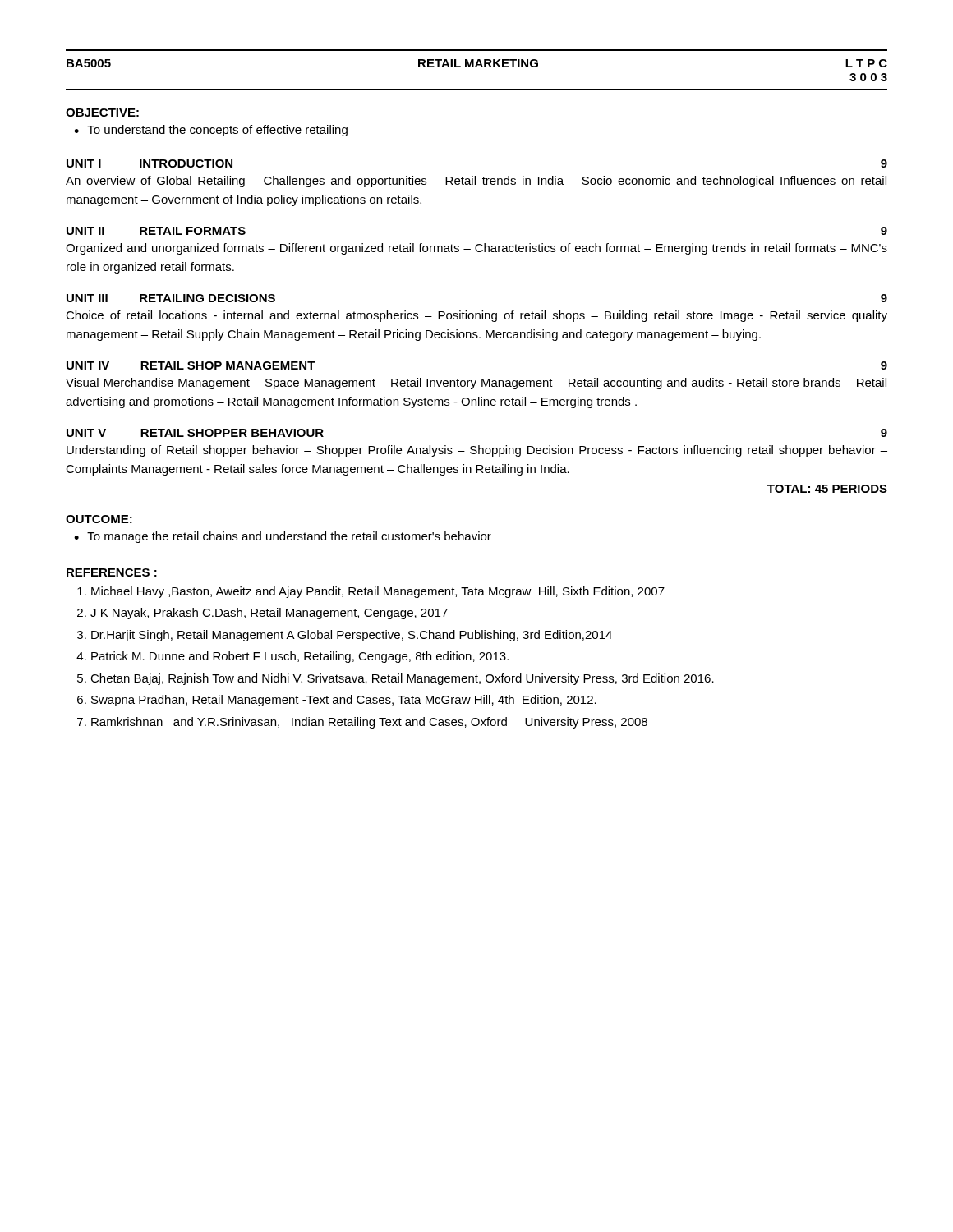Point to the element starting "UNIT I INTRODUCTION 9"
The height and width of the screenshot is (1232, 953).
coord(85,163)
